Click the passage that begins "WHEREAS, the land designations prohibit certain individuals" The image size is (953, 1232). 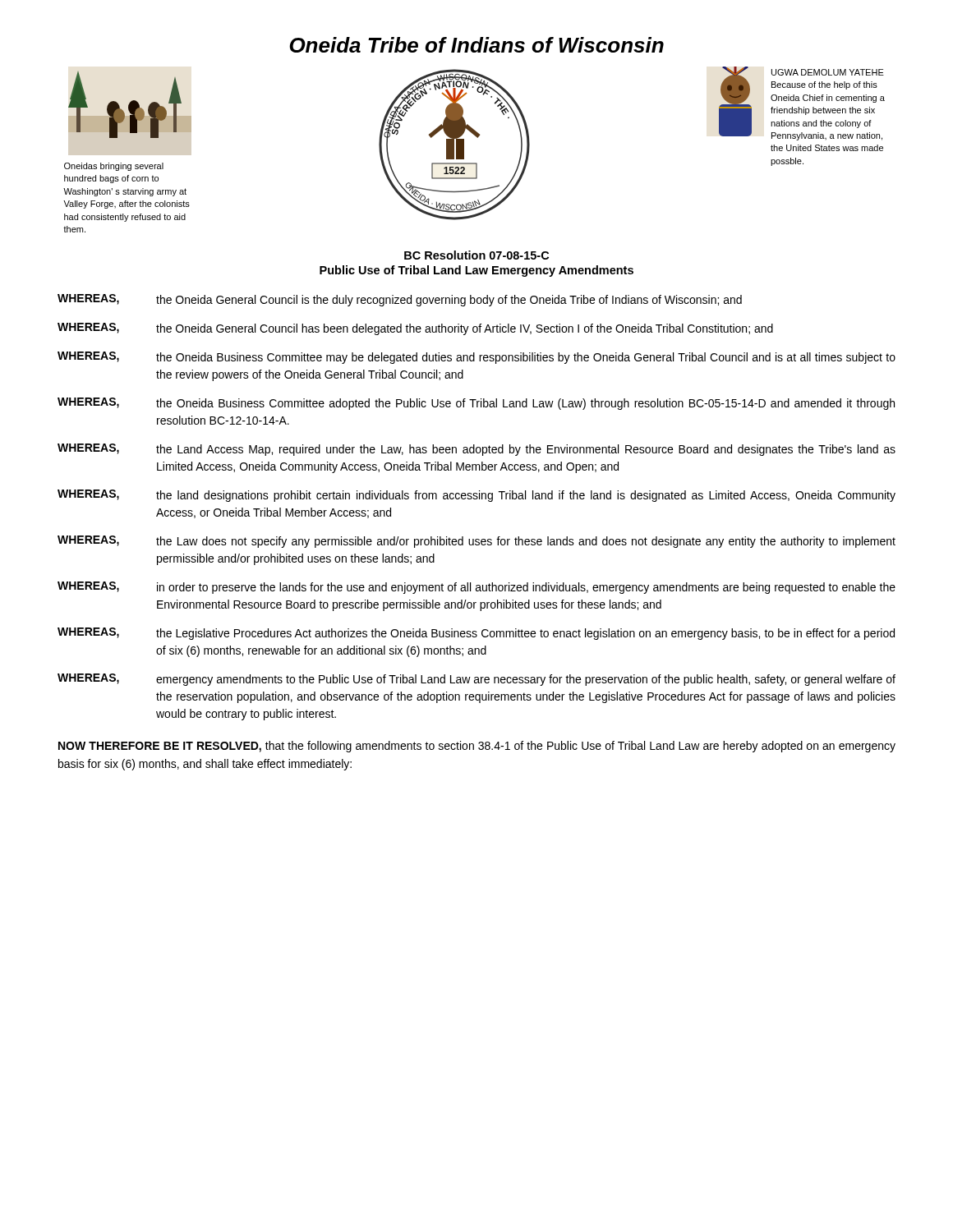(476, 505)
